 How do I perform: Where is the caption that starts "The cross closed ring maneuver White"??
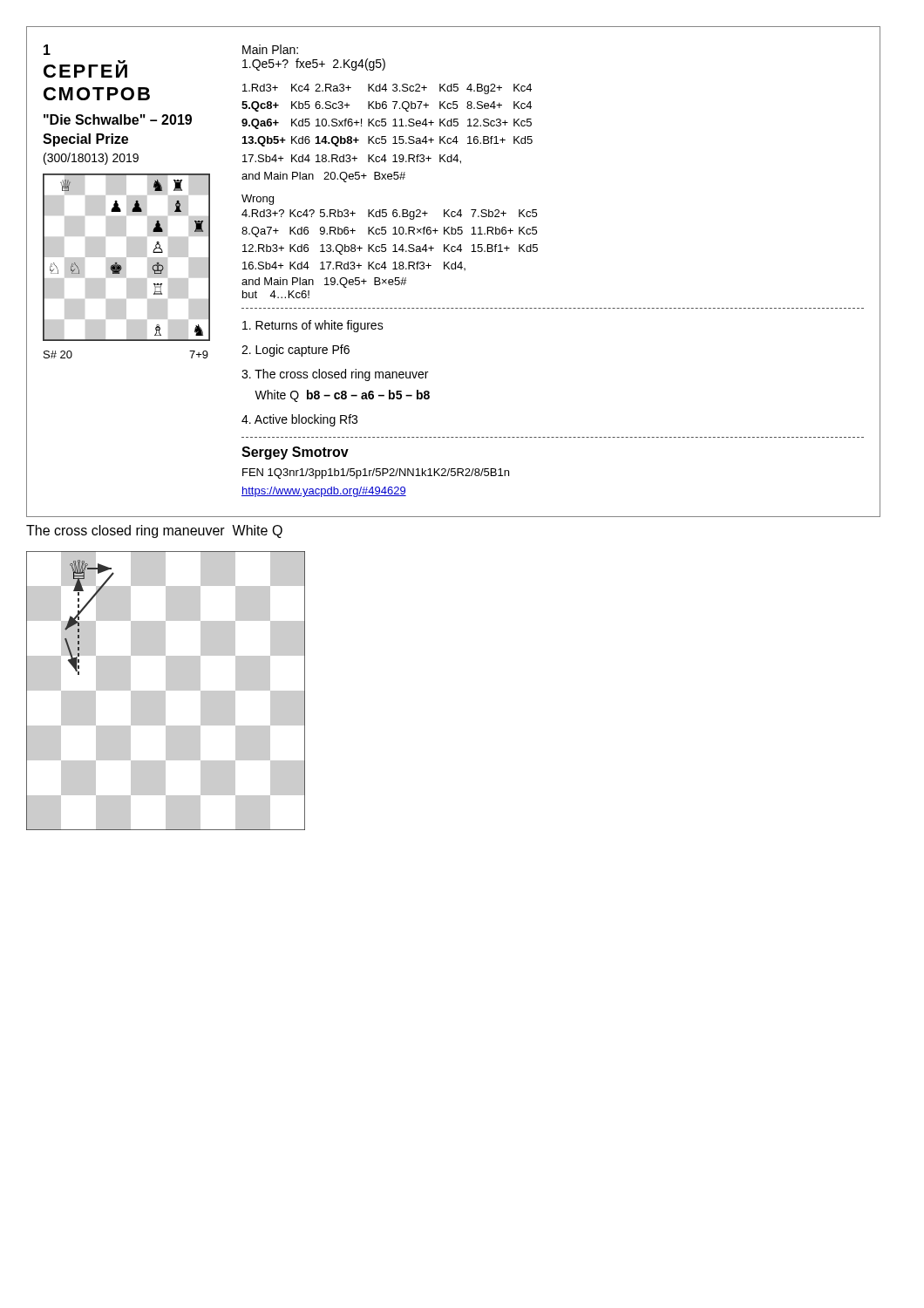154,531
